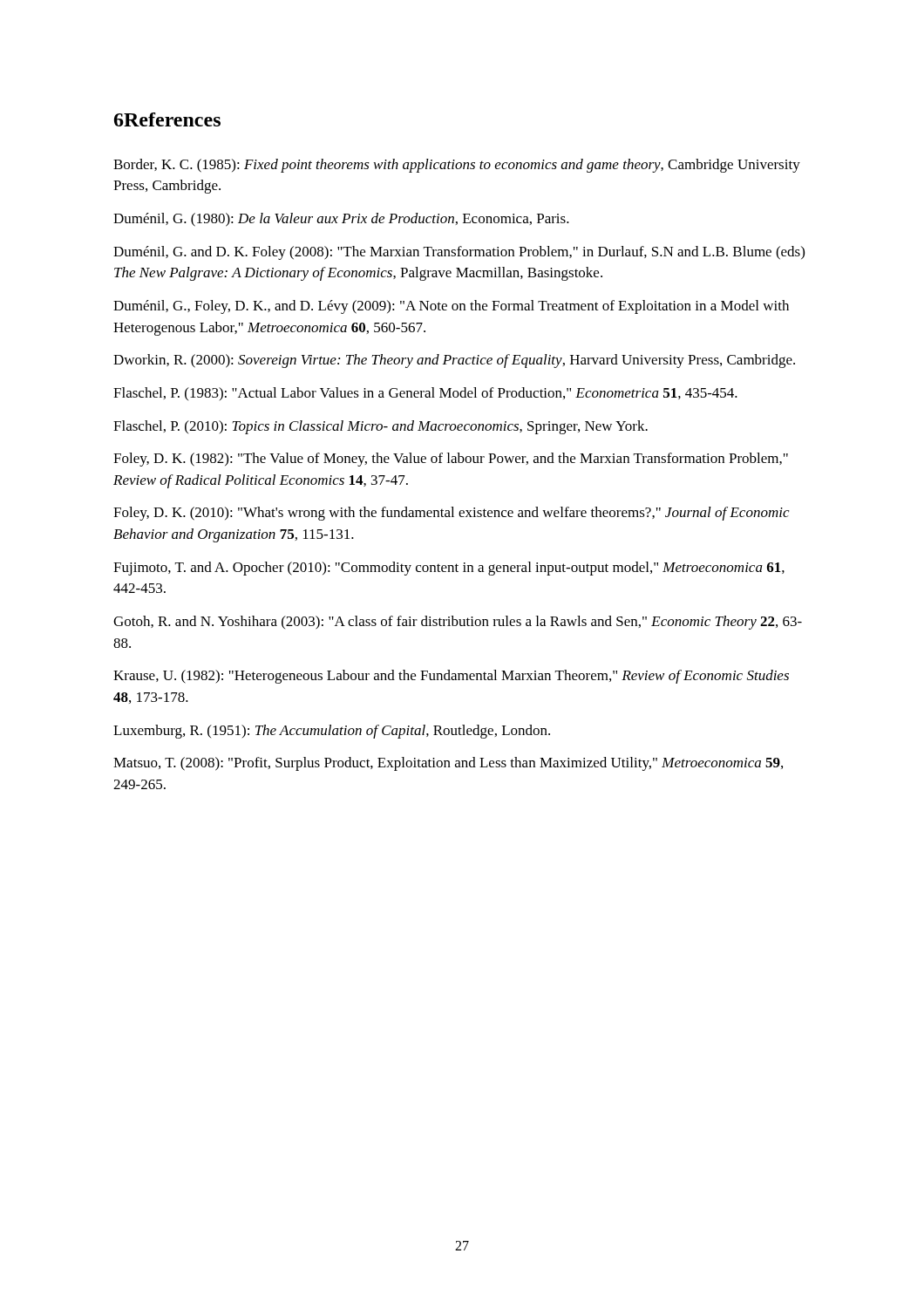Locate the section header
The image size is (924, 1308).
coord(167,119)
